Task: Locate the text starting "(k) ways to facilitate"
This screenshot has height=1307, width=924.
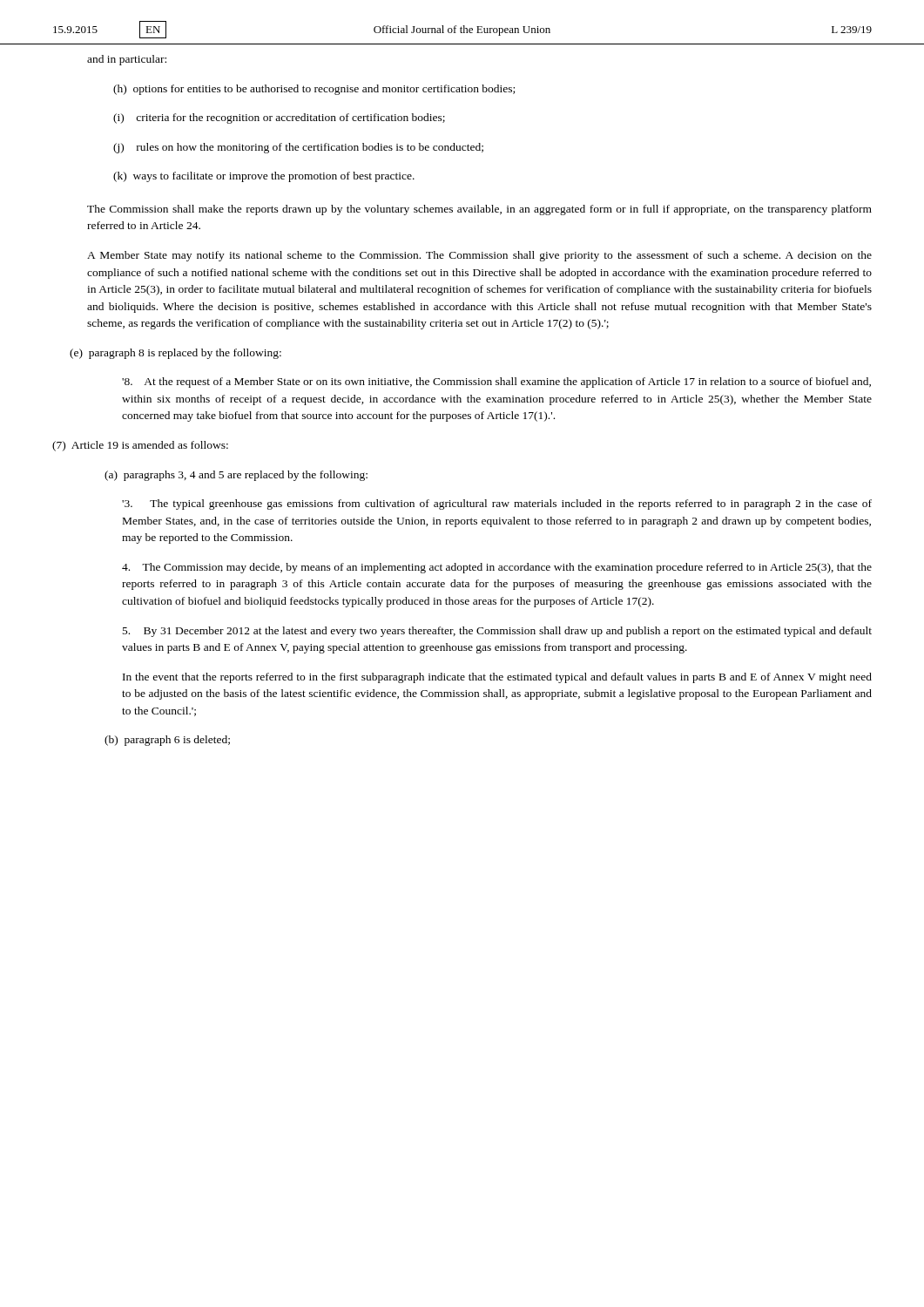Action: click(x=264, y=176)
